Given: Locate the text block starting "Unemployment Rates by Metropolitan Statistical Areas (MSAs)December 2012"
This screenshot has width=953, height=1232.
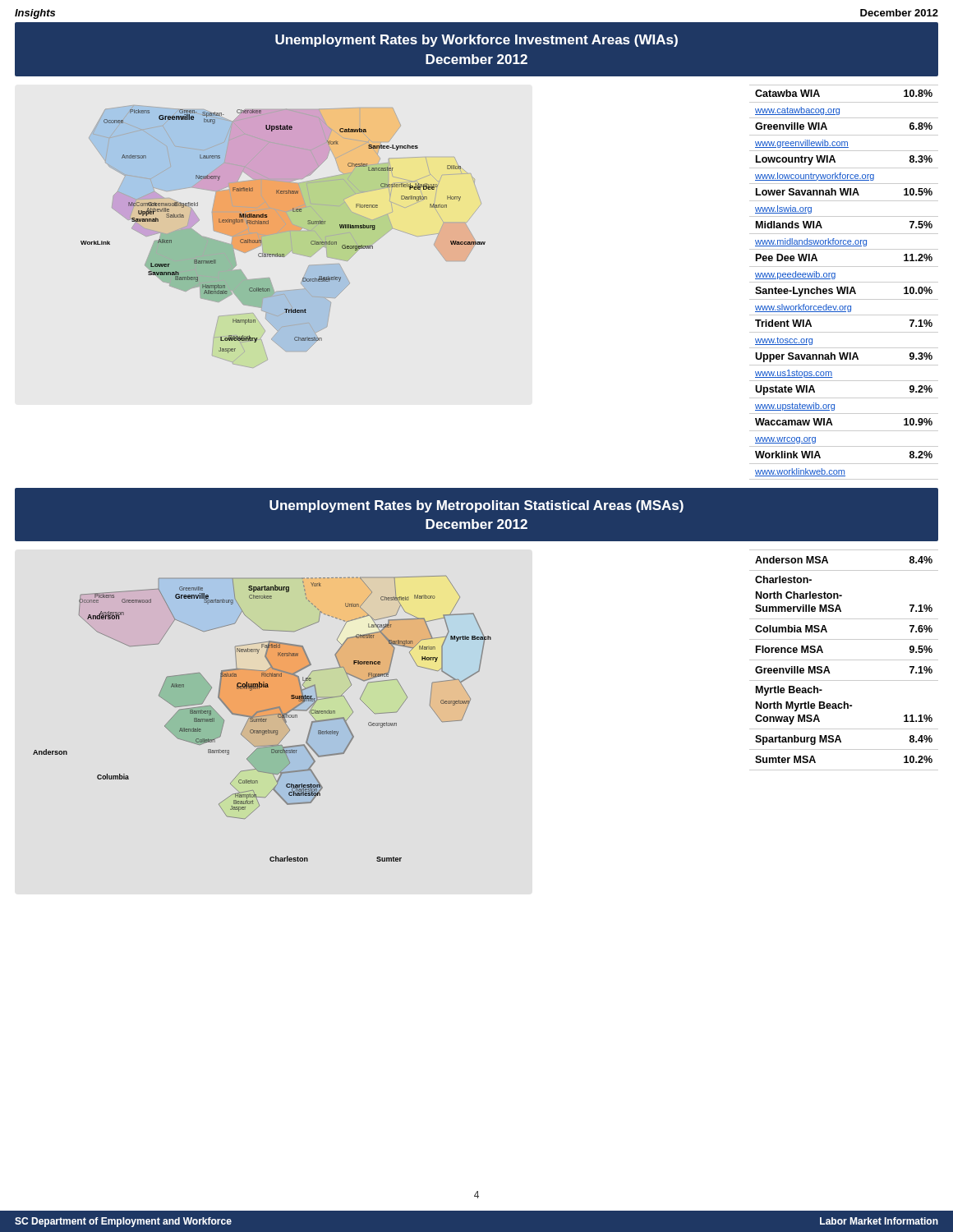Looking at the screenshot, I should tap(476, 515).
